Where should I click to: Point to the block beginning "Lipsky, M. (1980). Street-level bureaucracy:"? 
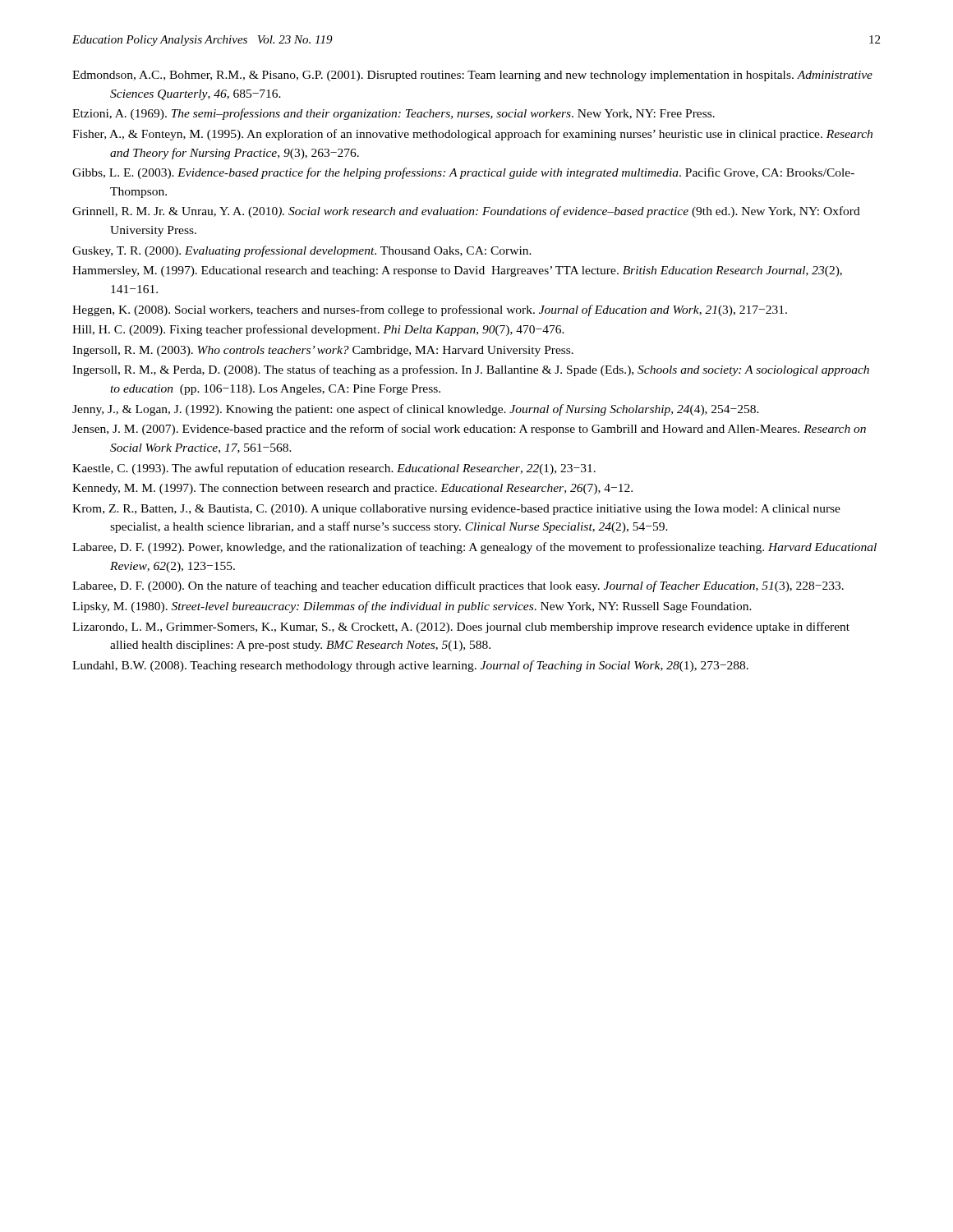[412, 606]
